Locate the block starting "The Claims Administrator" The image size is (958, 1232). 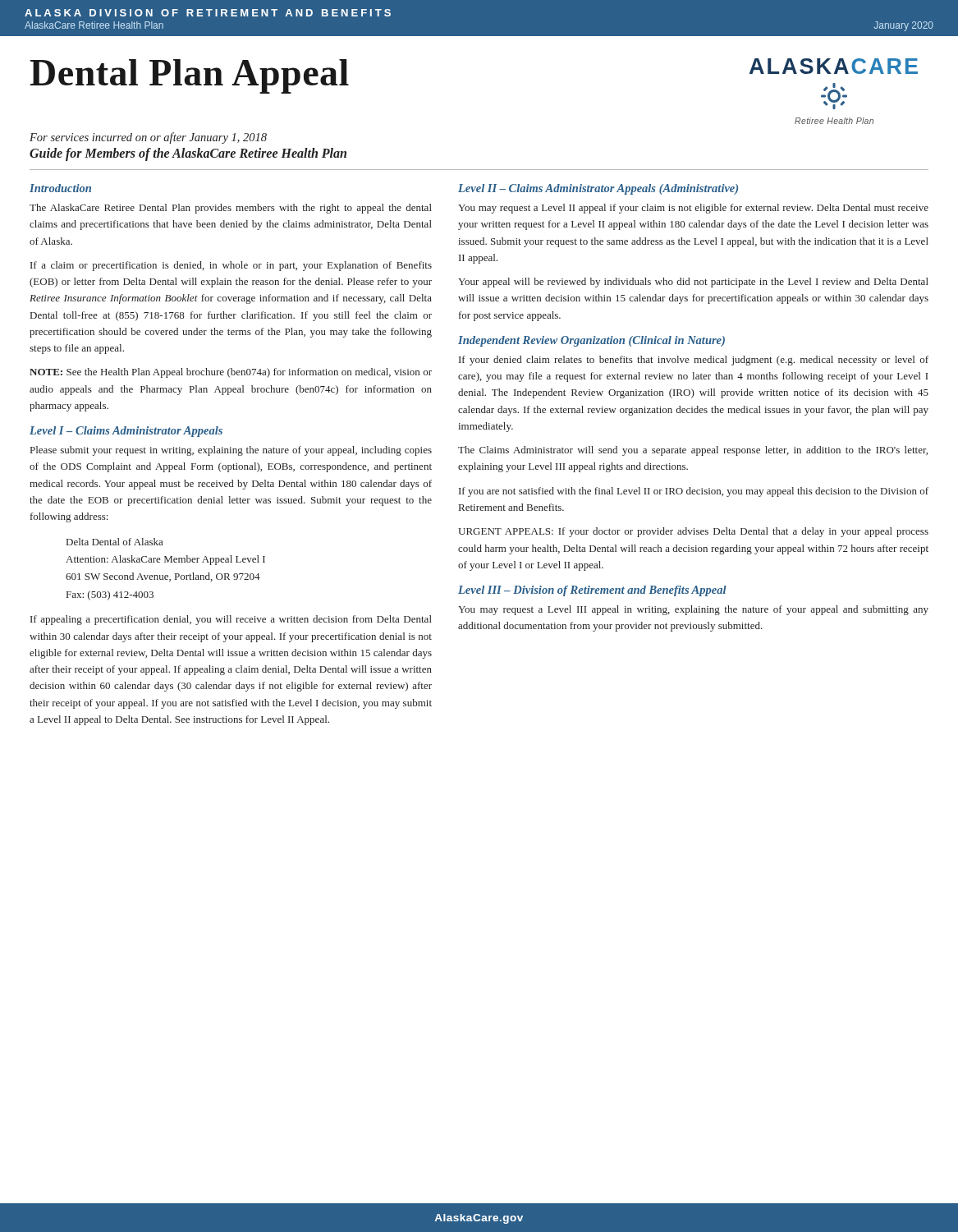(x=693, y=458)
